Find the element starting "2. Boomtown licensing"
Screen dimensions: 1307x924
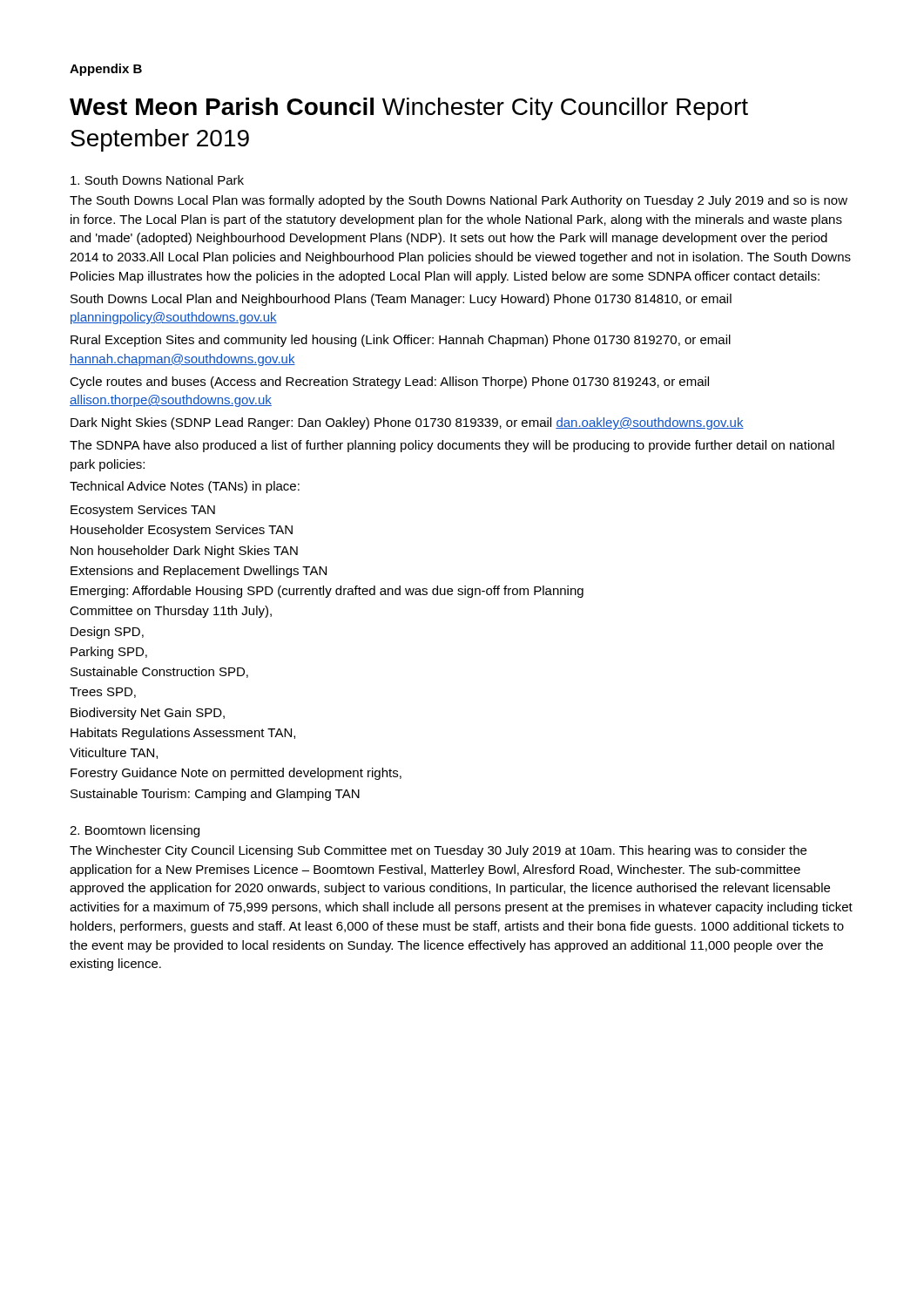tap(135, 830)
